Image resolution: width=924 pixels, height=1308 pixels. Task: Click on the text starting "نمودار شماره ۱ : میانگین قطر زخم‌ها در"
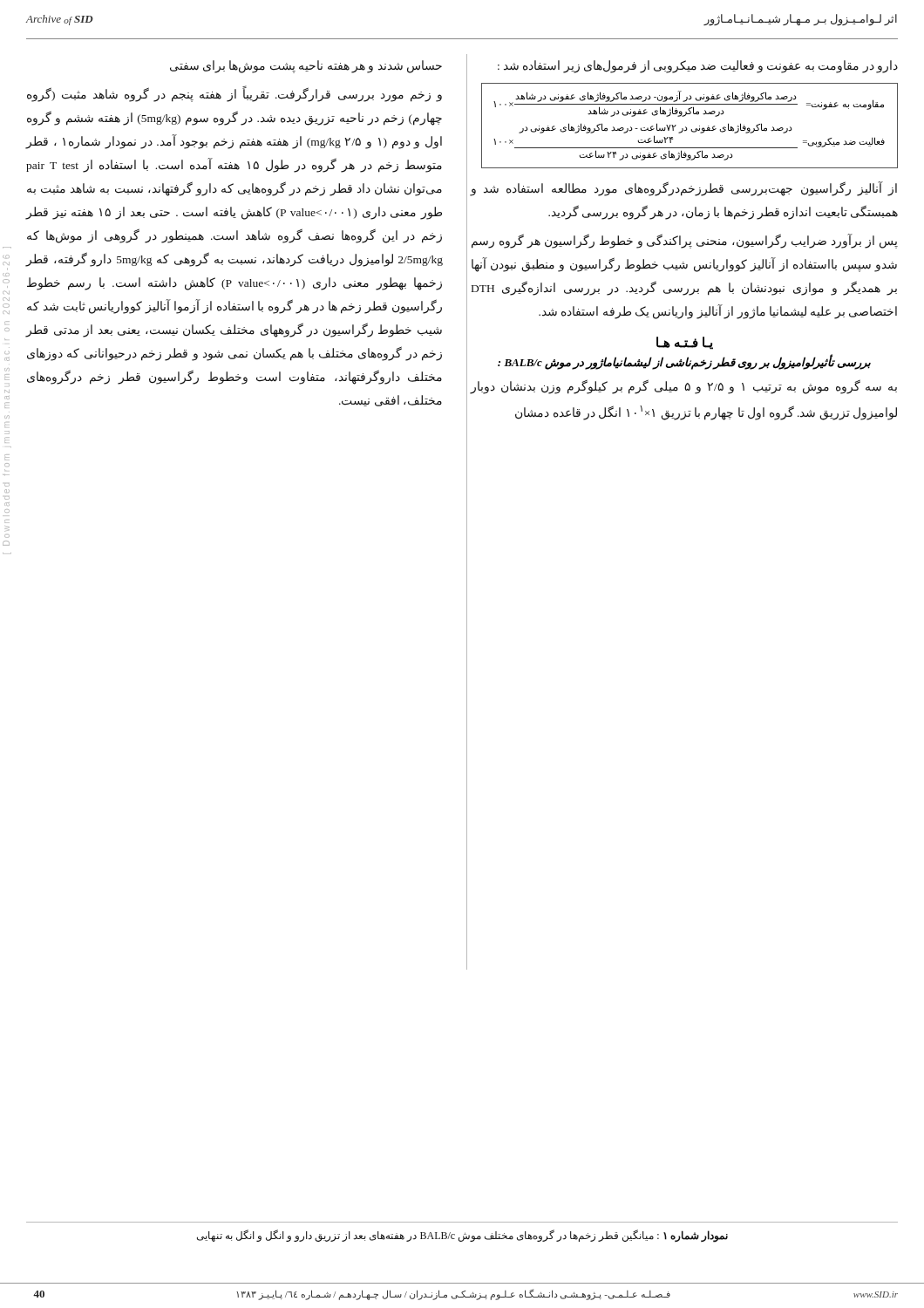[462, 1236]
